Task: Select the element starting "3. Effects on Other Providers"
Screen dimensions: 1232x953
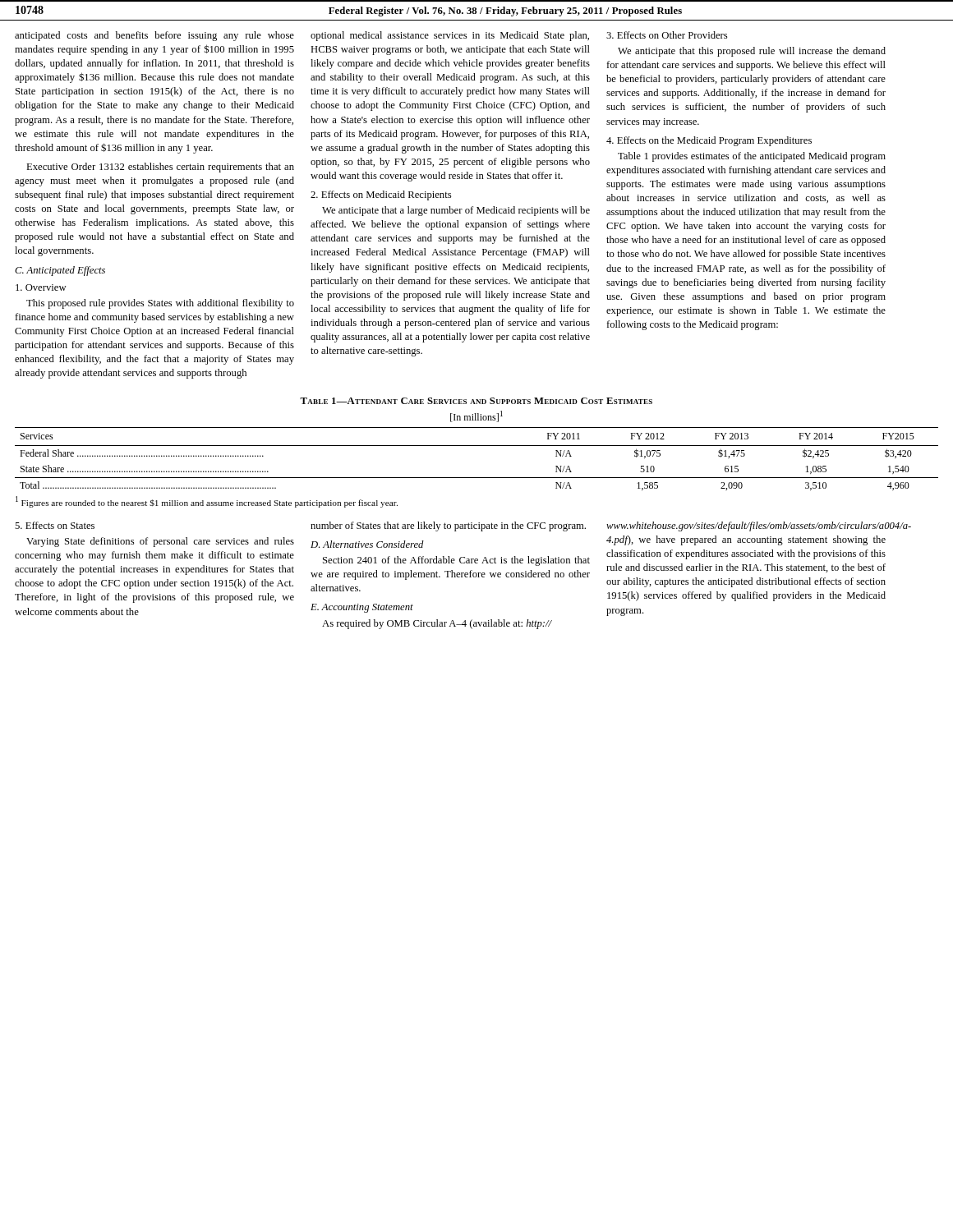Action: point(667,35)
